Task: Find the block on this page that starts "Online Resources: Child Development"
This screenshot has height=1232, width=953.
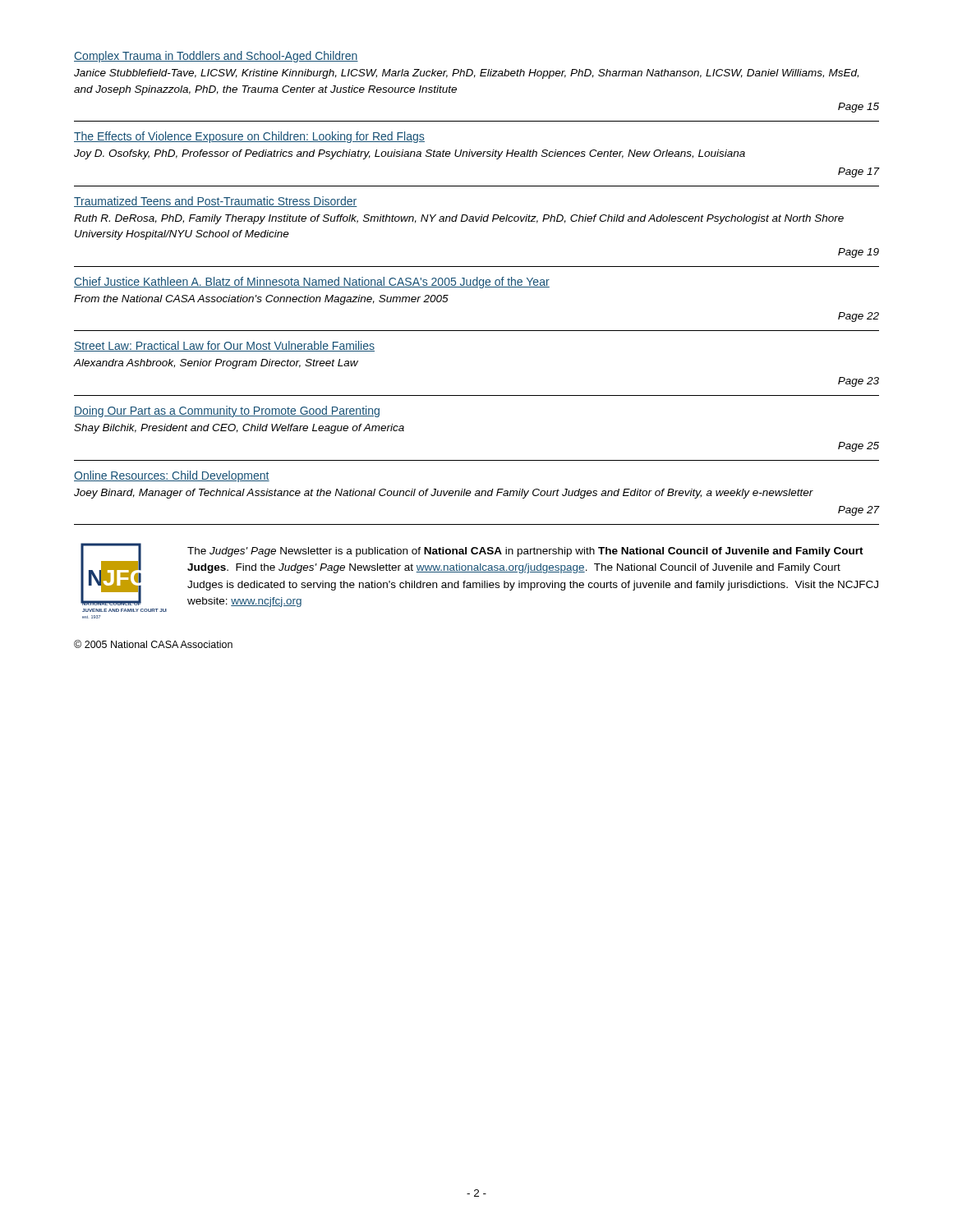Action: coord(476,492)
